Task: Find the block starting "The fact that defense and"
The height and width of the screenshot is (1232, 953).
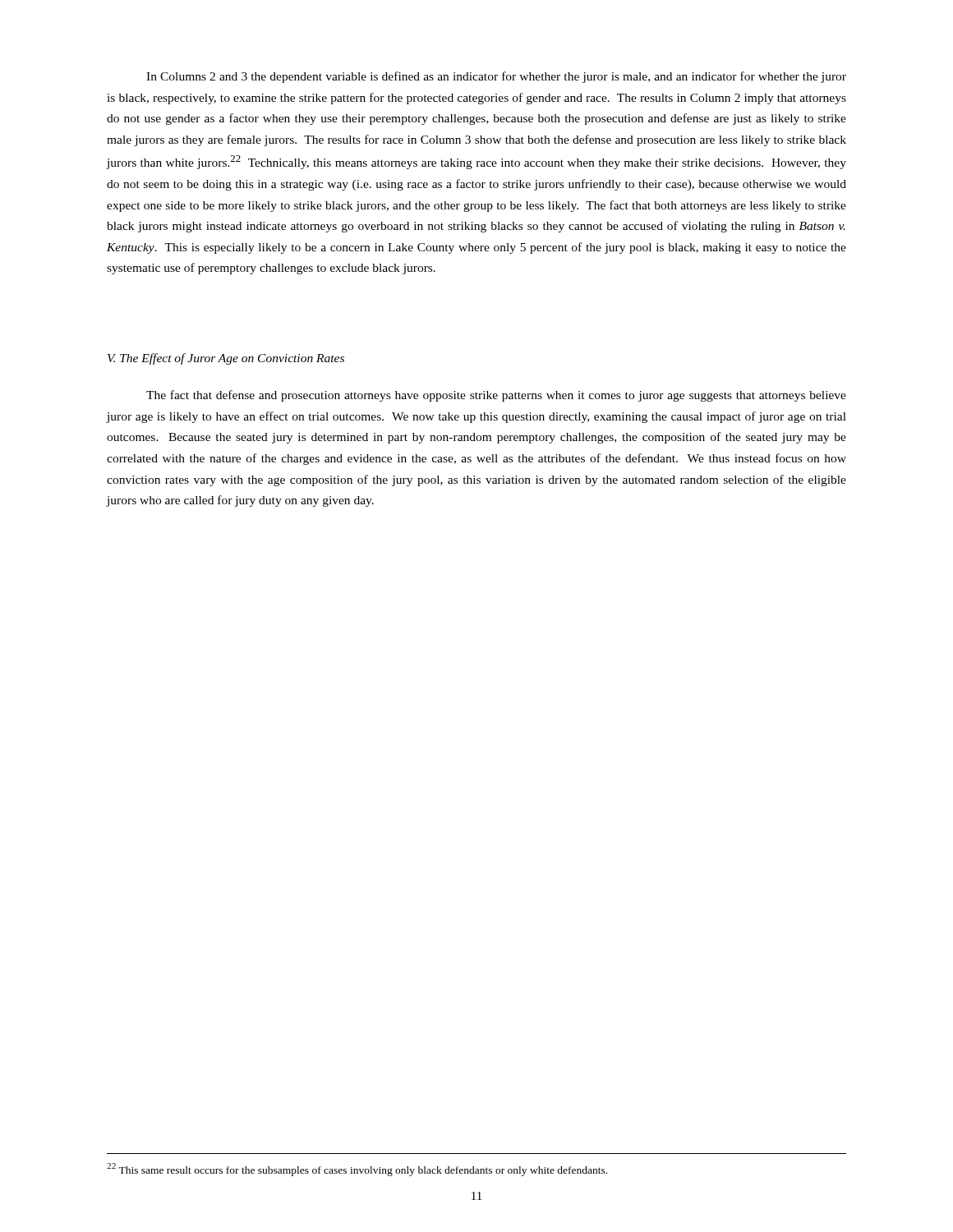Action: [476, 448]
